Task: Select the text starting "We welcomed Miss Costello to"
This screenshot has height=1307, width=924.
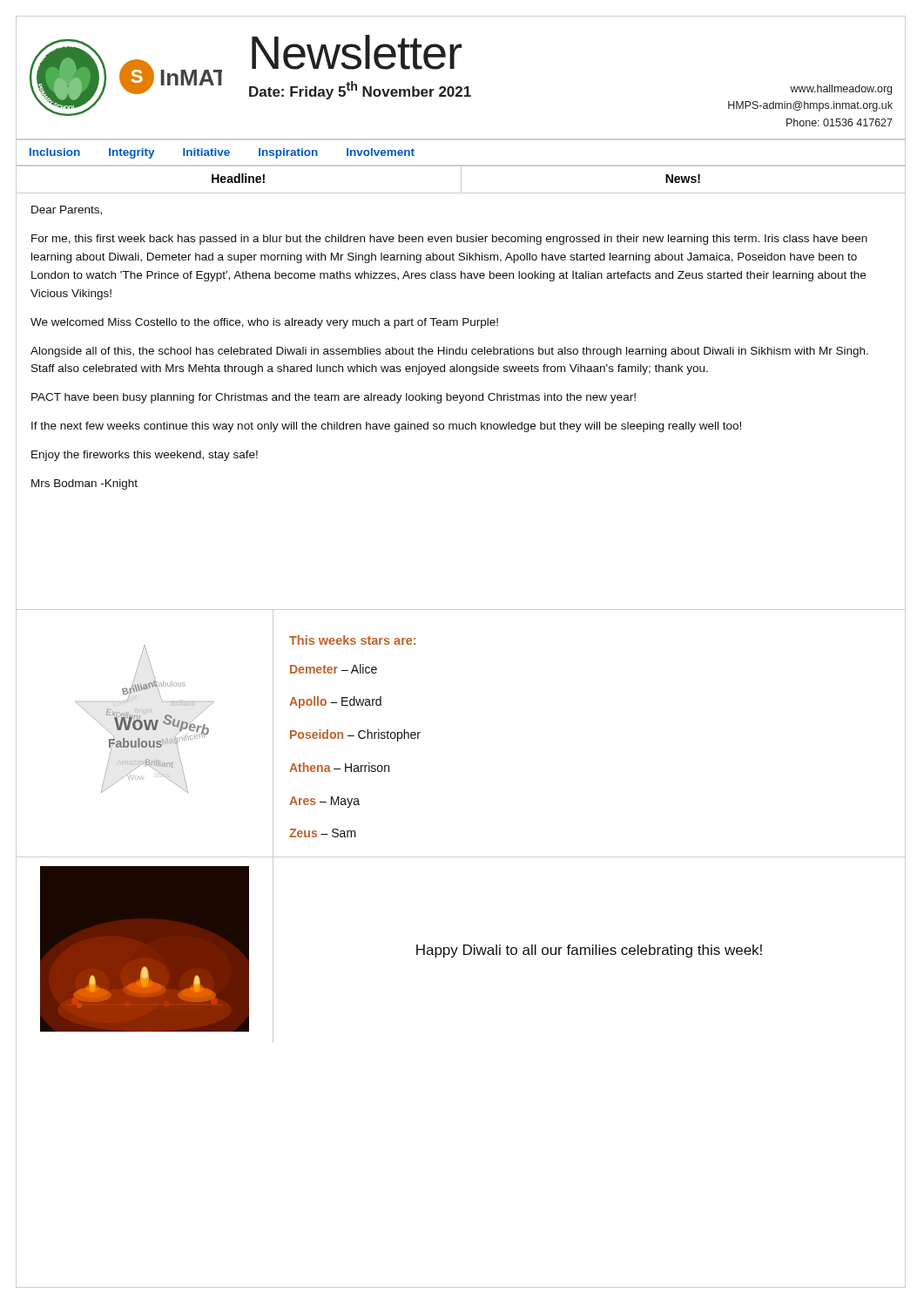Action: point(461,322)
